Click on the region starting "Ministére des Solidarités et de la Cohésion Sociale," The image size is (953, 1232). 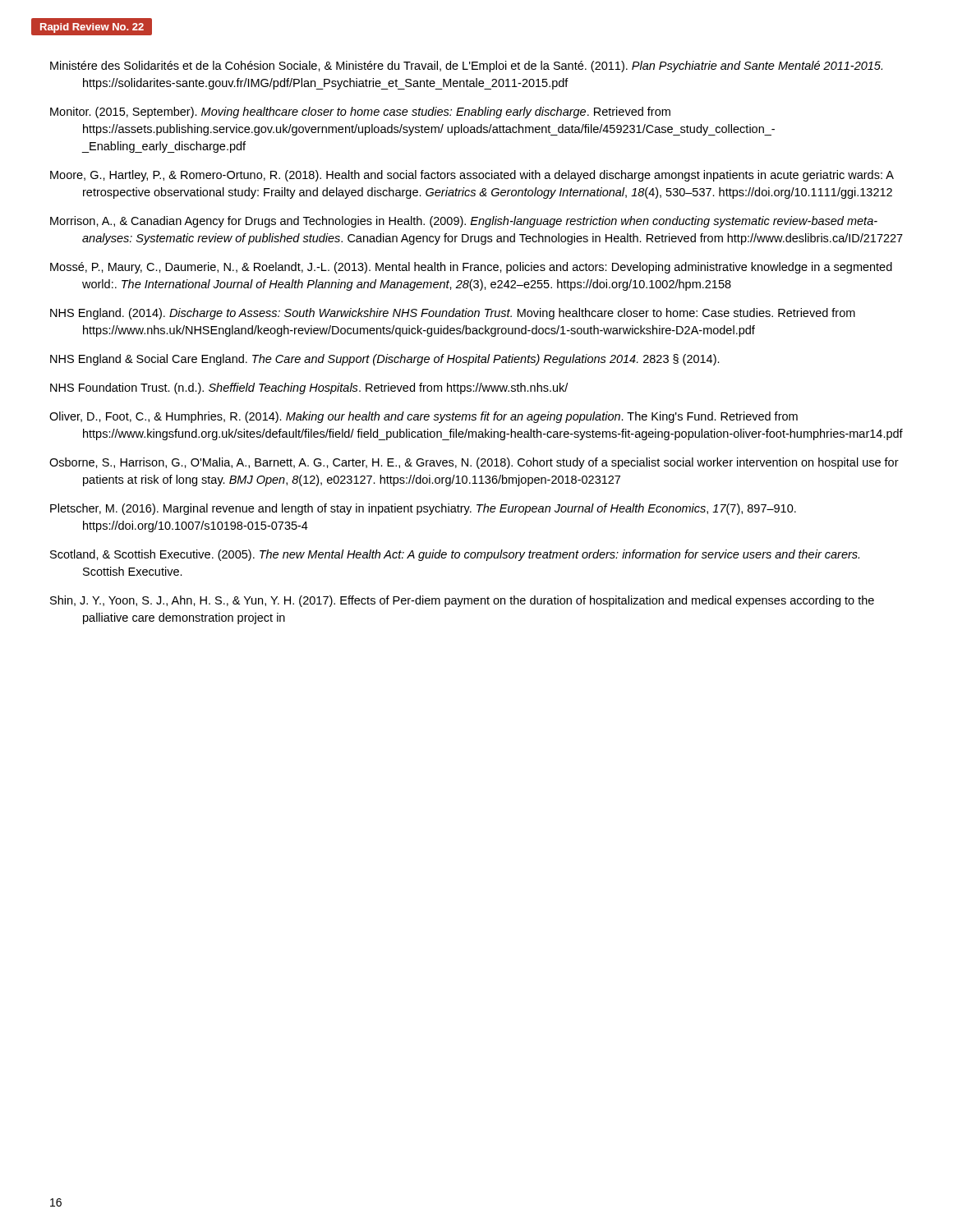coord(467,74)
